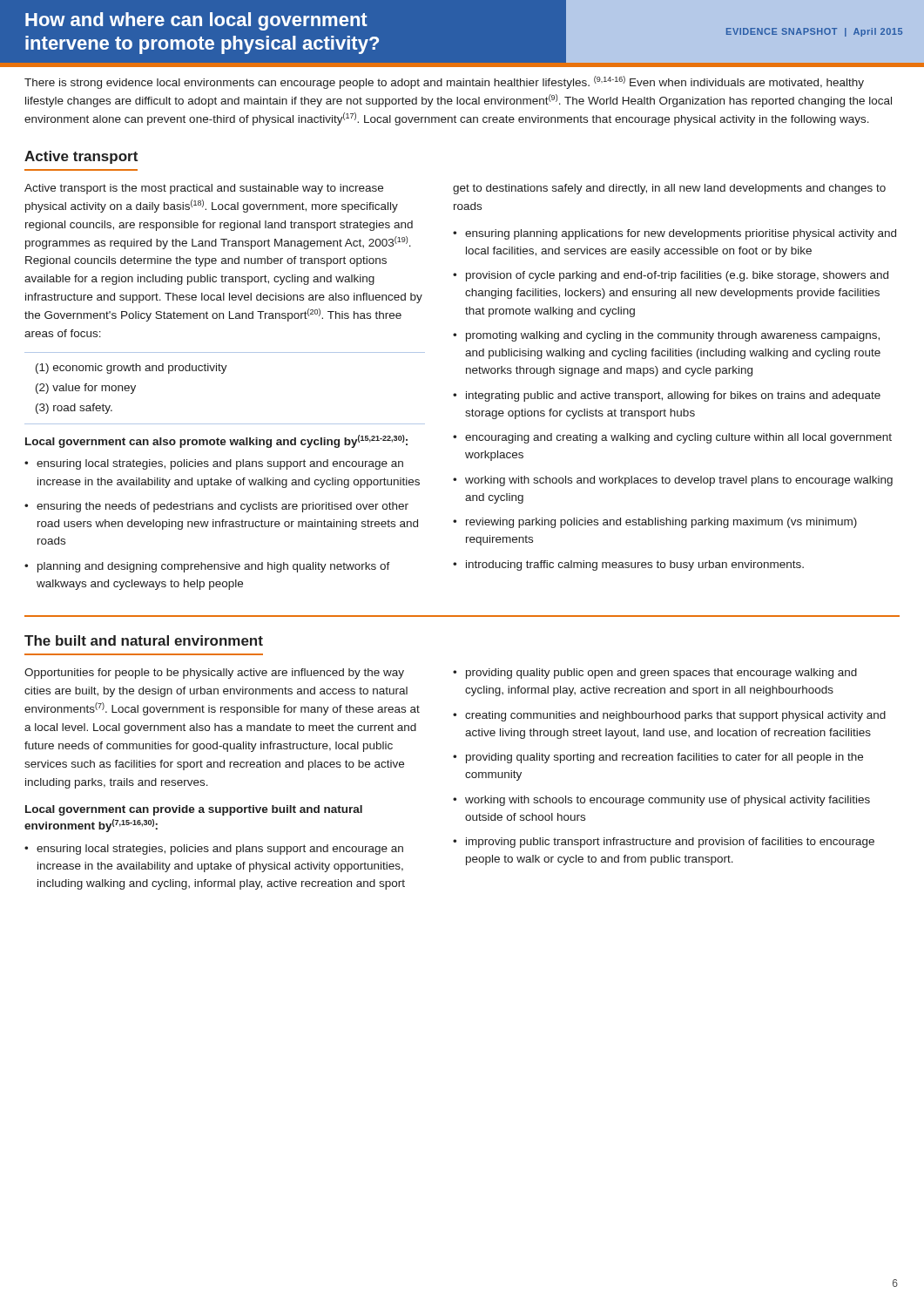Where does it say "The built and natural environment"?
Screen dimensions: 1307x924
point(144,644)
